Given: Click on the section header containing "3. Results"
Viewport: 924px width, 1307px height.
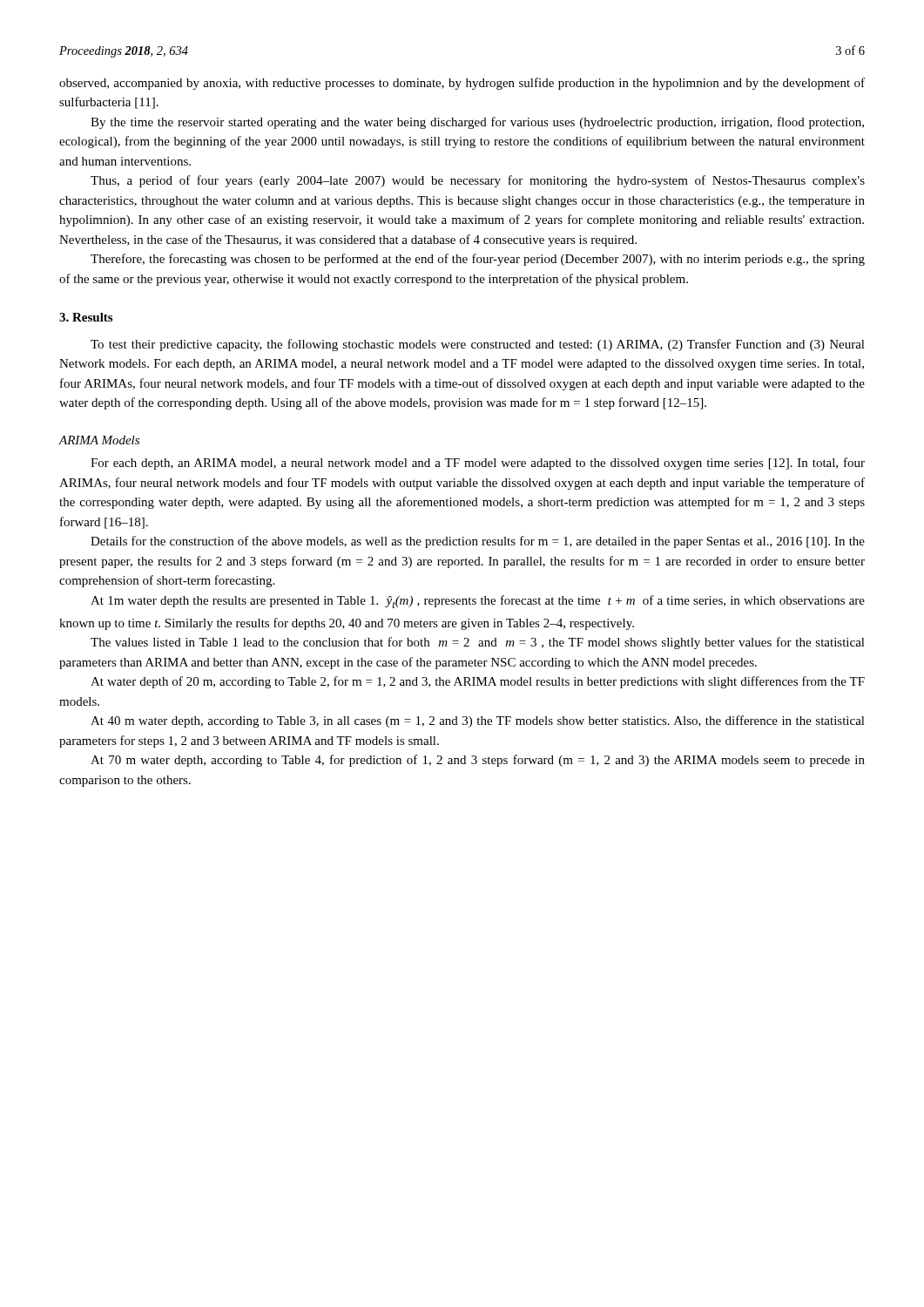Looking at the screenshot, I should [x=86, y=317].
